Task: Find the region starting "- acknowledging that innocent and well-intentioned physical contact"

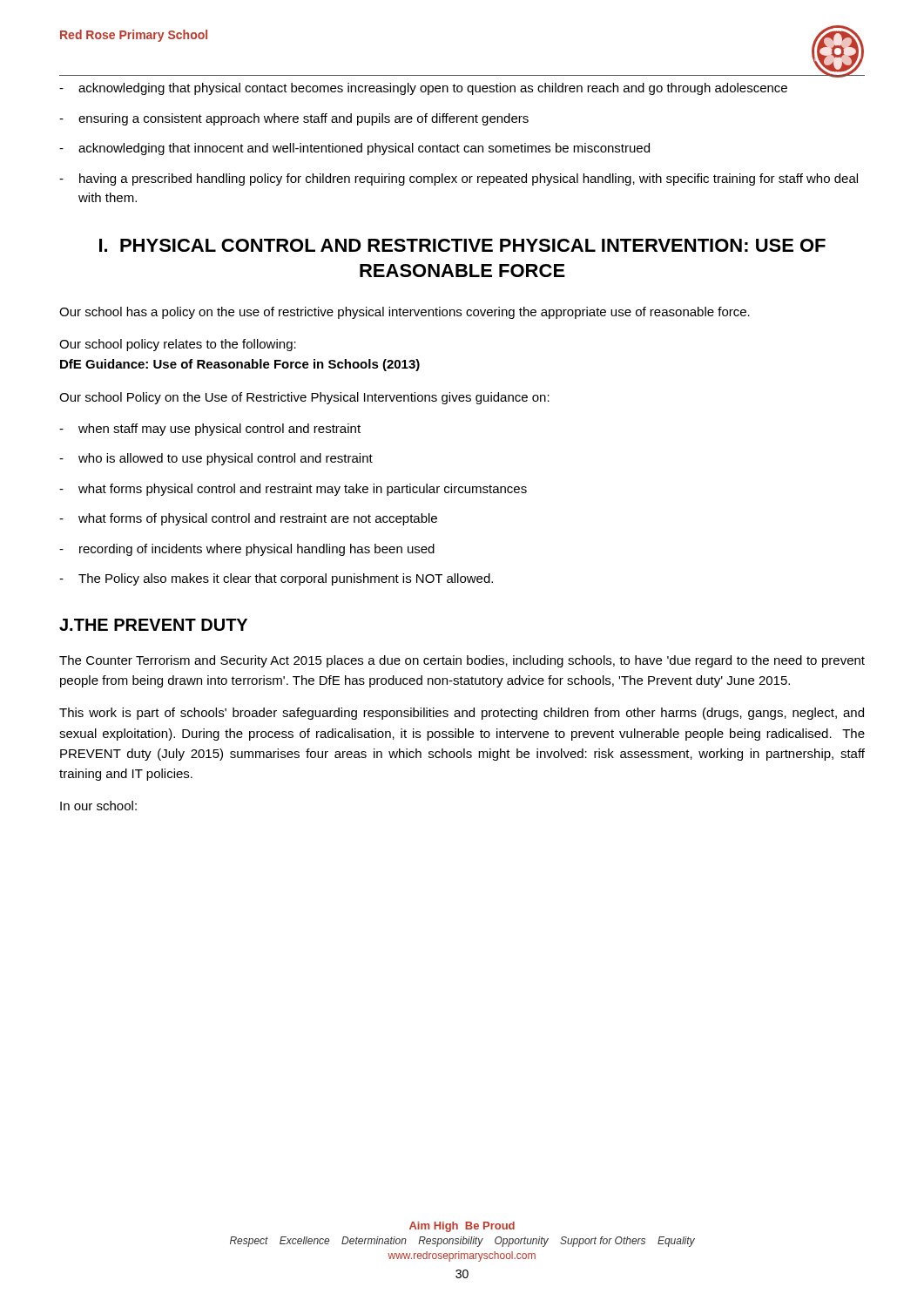Action: point(462,148)
